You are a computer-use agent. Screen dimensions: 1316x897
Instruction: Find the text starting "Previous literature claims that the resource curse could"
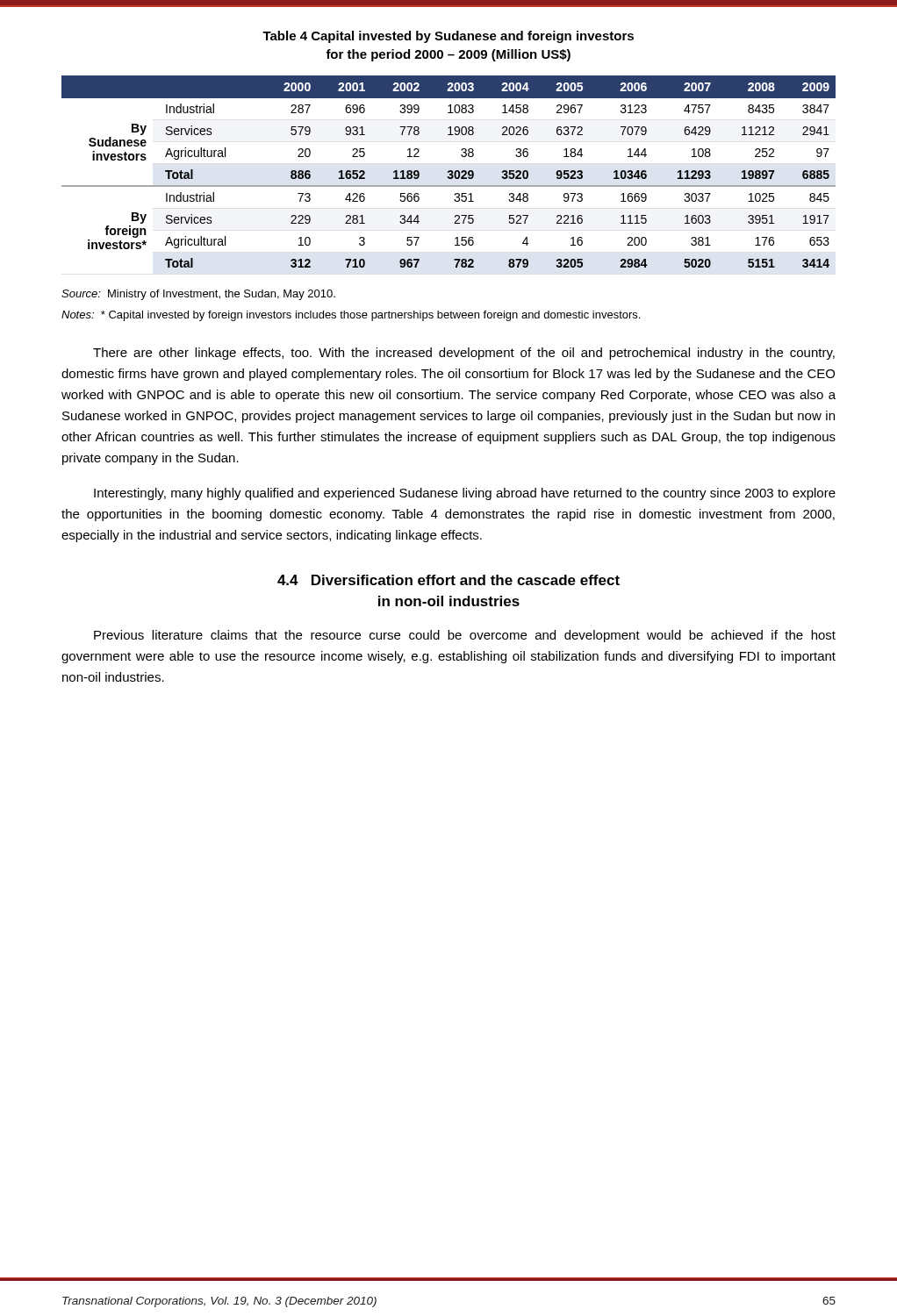click(x=448, y=655)
